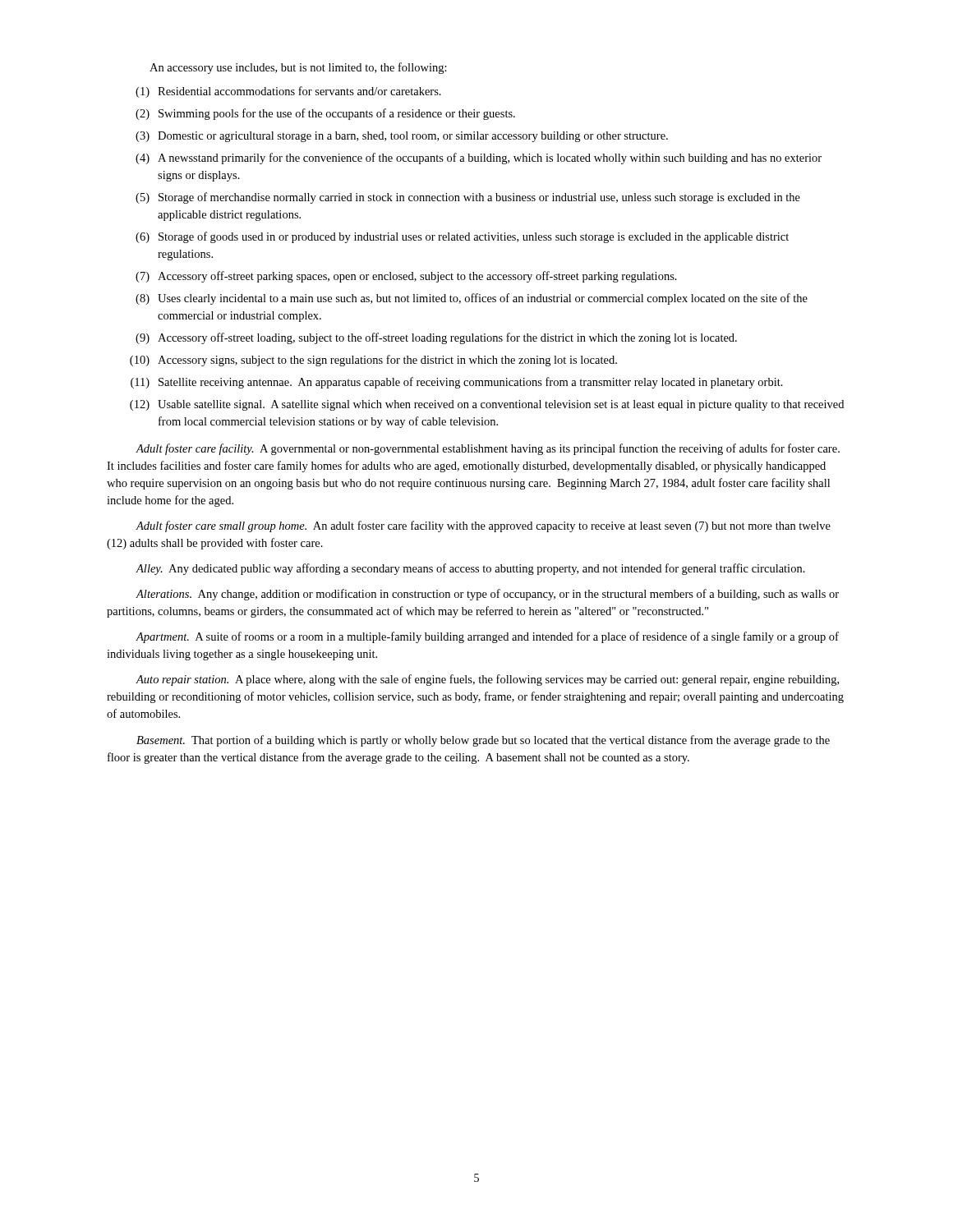Select the list item with the text "(4) A newsstand primarily for the convenience of"
The width and height of the screenshot is (953, 1232).
[x=476, y=167]
